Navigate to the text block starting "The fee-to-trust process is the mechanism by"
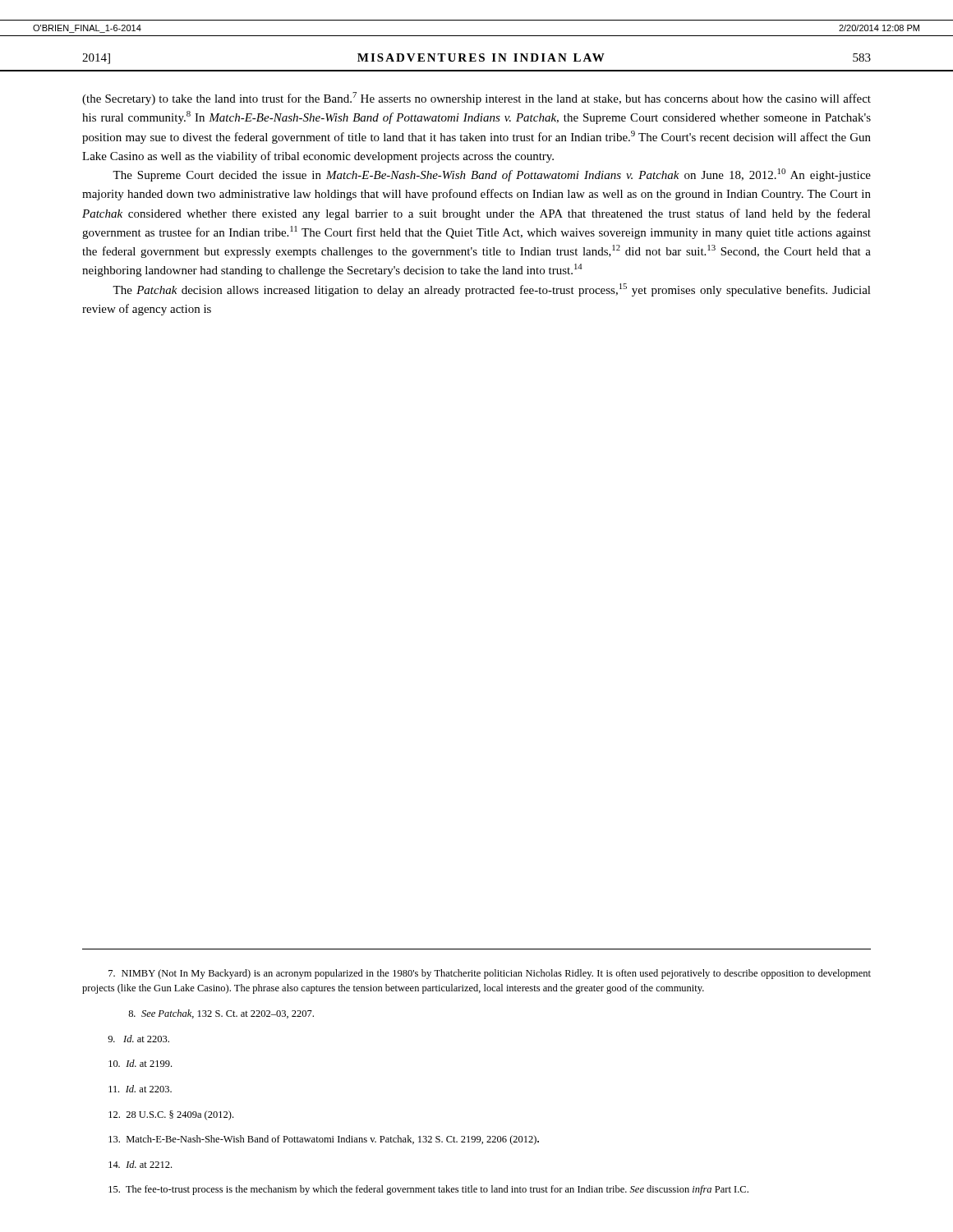Screen dimensions: 1232x953 [476, 1190]
